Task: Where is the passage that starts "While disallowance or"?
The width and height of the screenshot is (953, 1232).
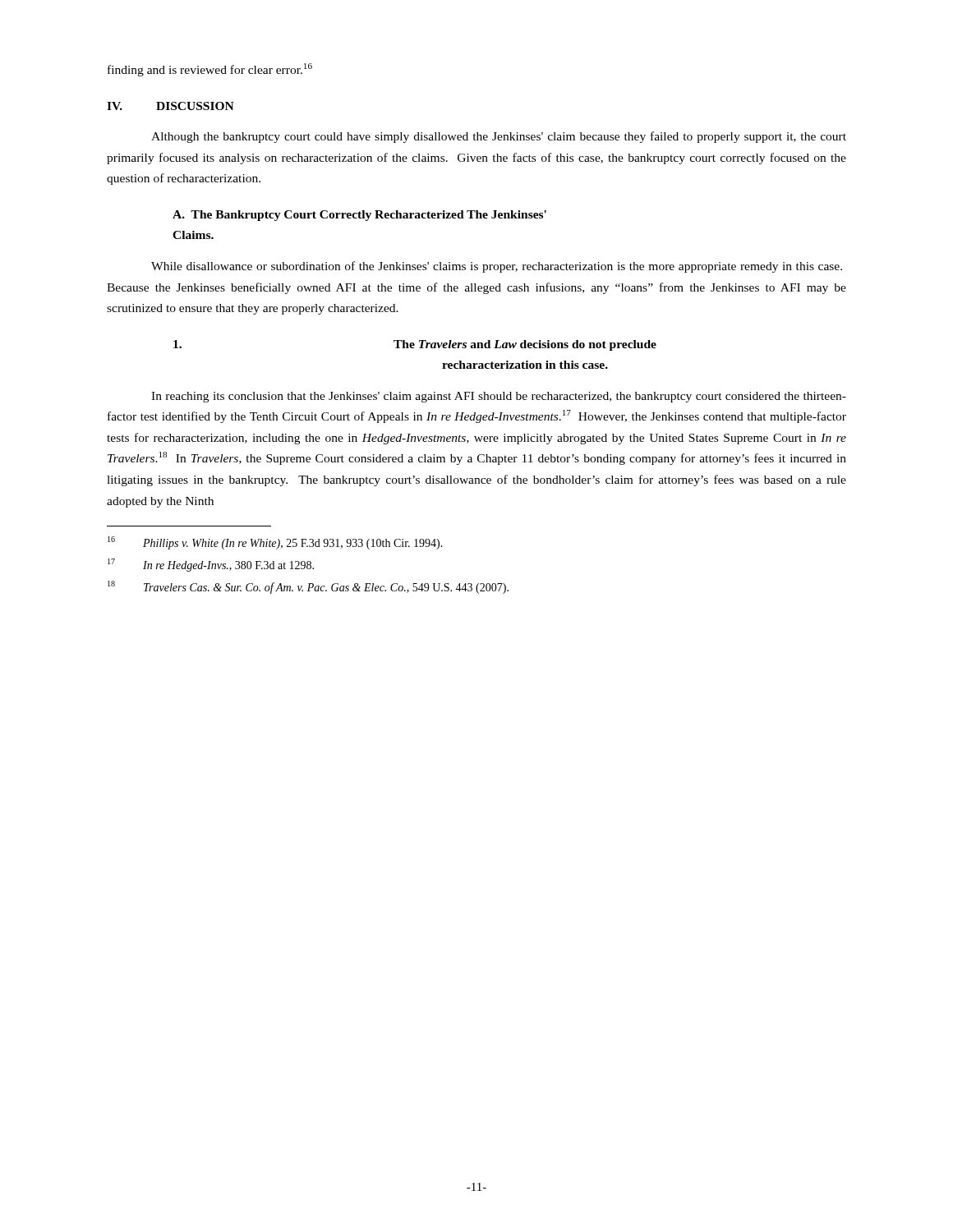Action: (476, 287)
